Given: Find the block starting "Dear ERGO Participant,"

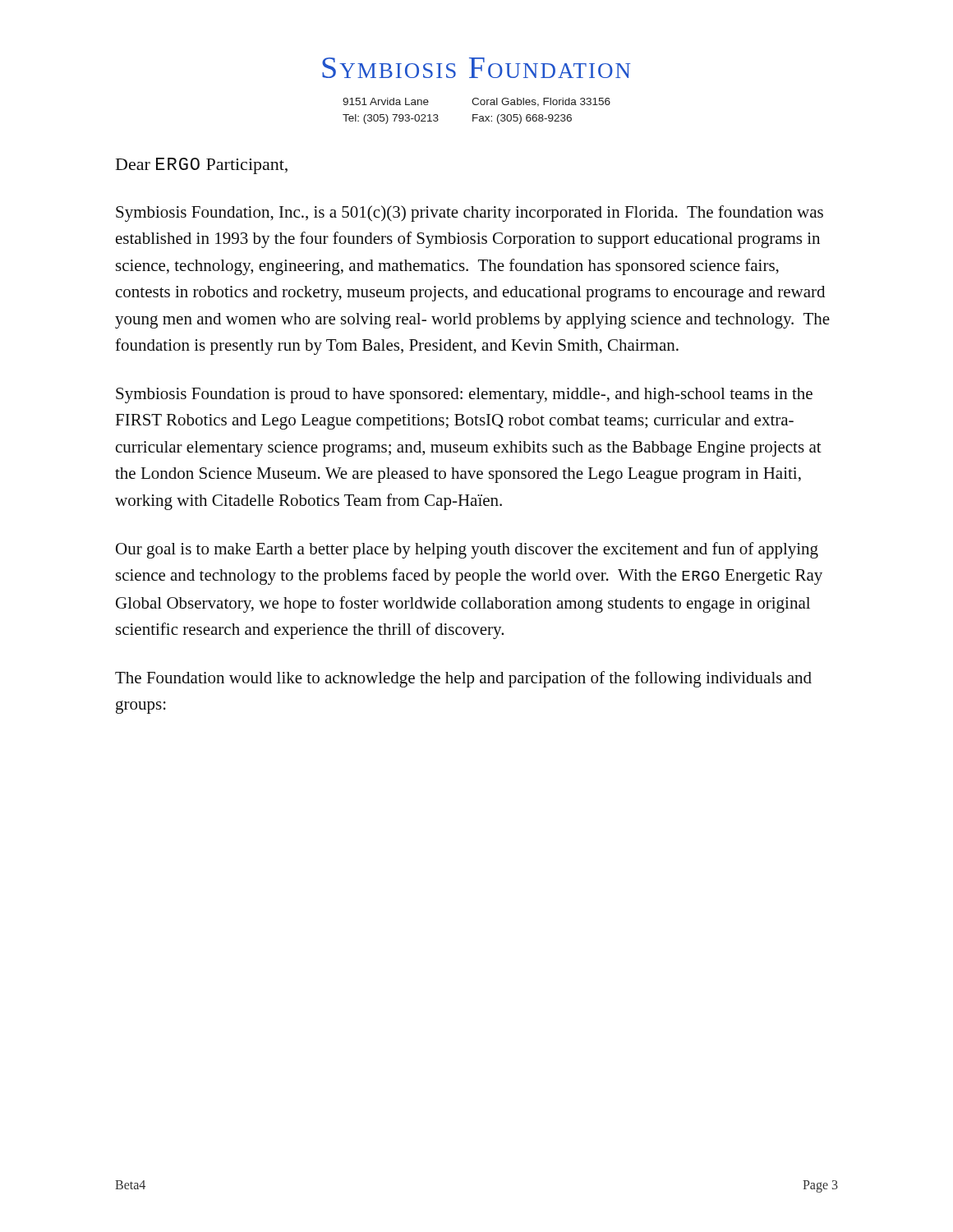Looking at the screenshot, I should tap(202, 164).
